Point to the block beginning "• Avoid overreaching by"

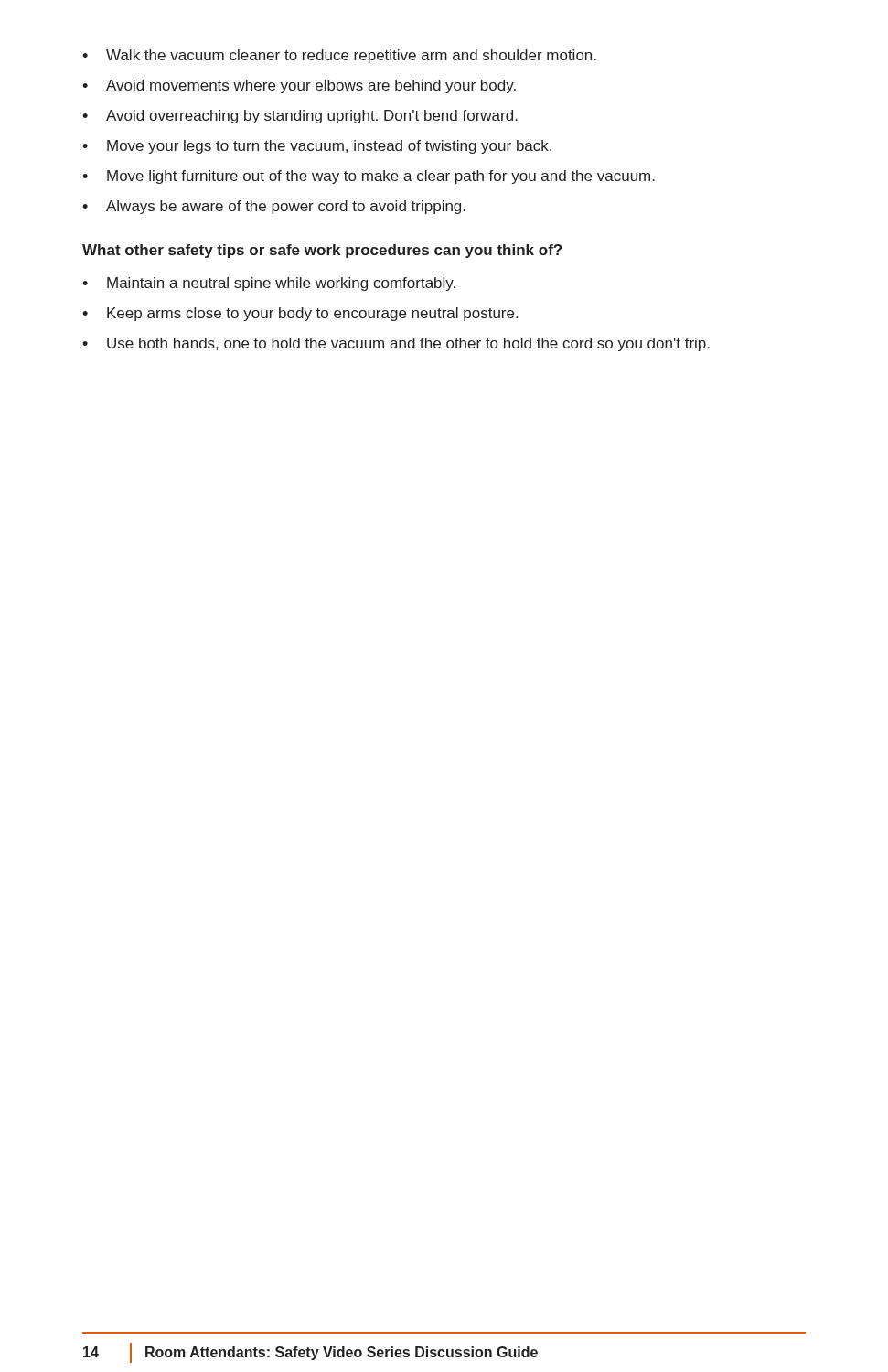[x=444, y=117]
